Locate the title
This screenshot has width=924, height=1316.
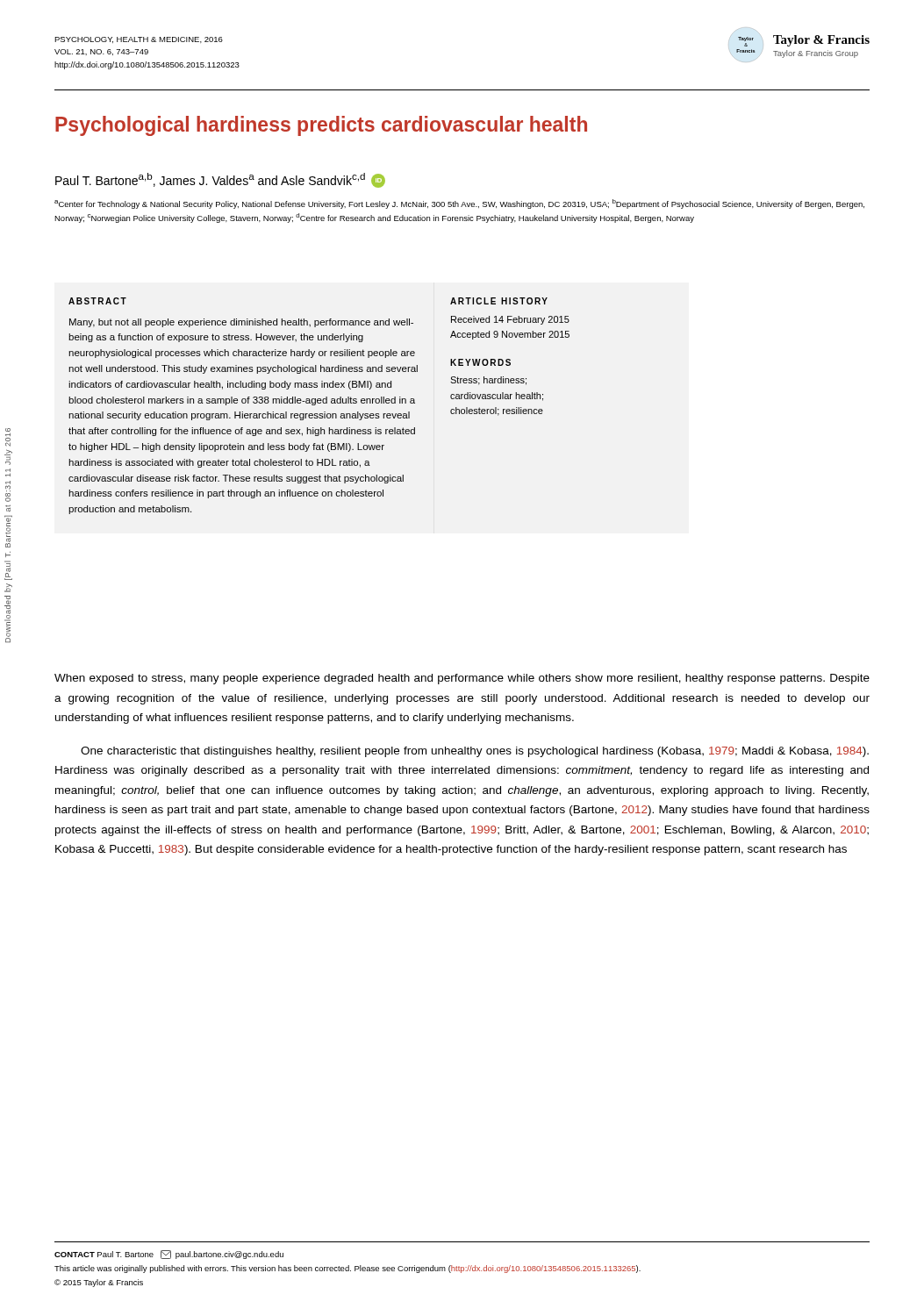(462, 125)
